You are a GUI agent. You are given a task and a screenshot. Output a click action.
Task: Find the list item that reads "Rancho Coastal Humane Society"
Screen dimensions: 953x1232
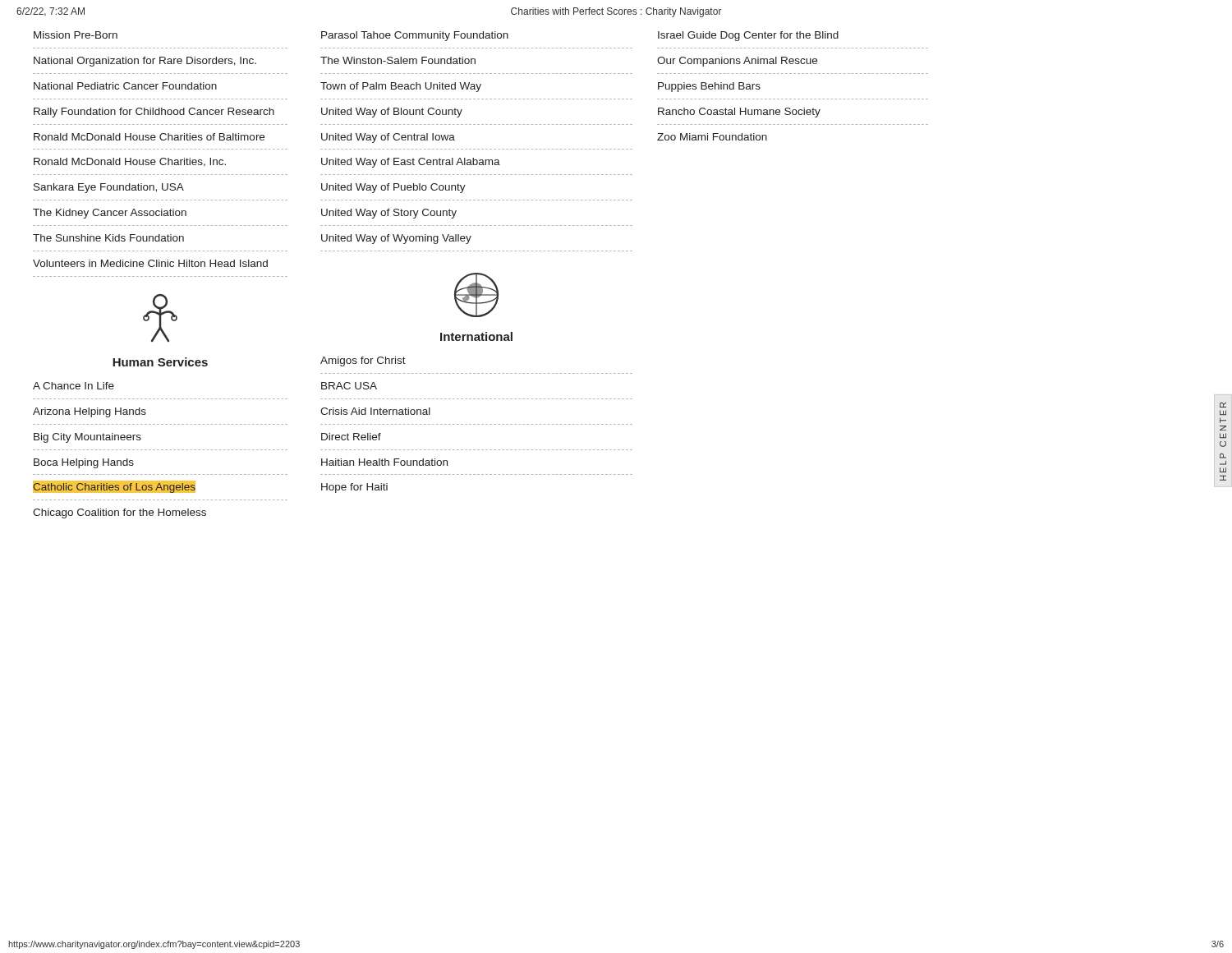739,111
